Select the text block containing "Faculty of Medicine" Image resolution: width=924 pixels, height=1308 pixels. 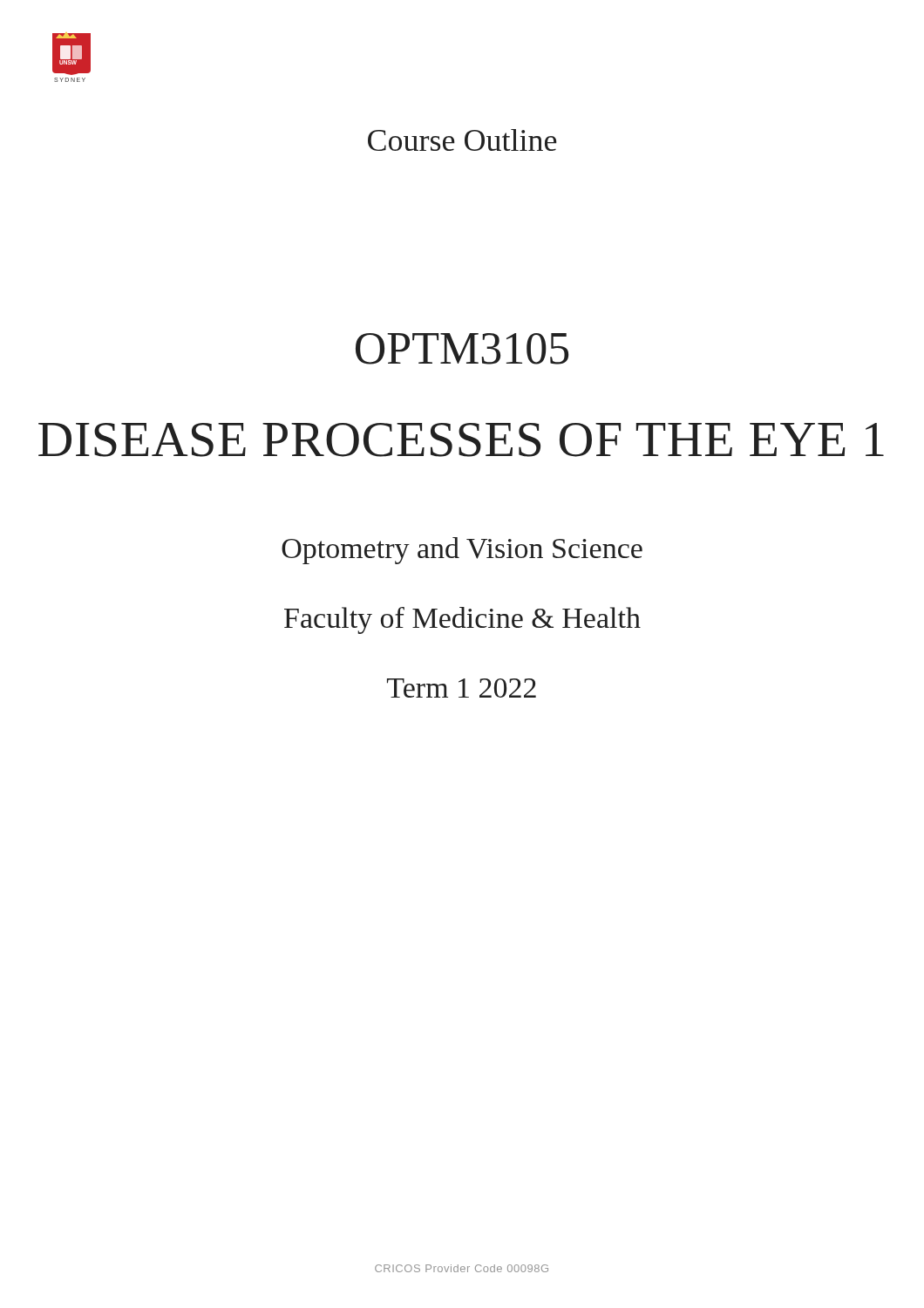pyautogui.click(x=462, y=618)
